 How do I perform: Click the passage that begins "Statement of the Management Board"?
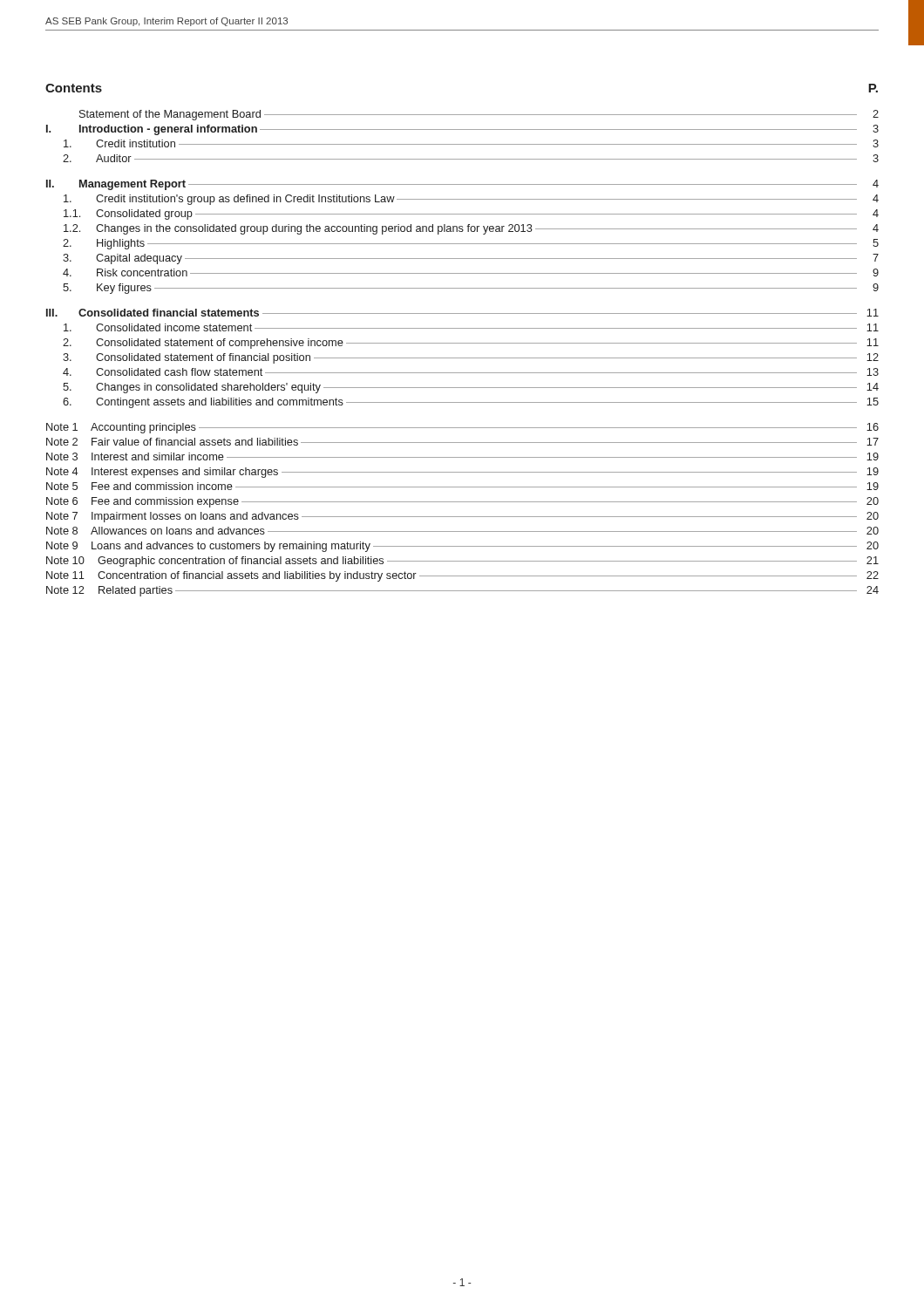[479, 114]
